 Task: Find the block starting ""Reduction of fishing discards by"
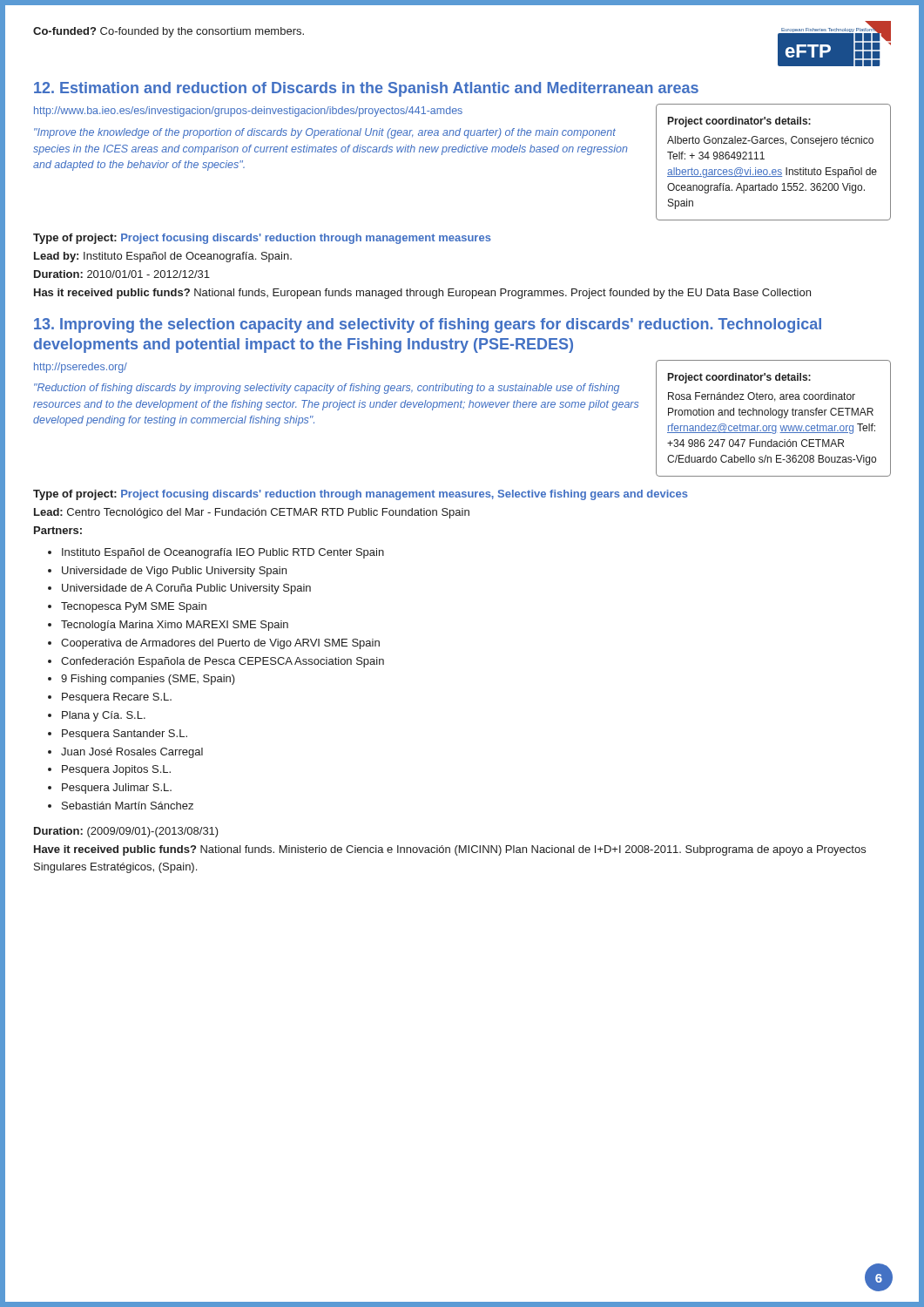click(336, 404)
